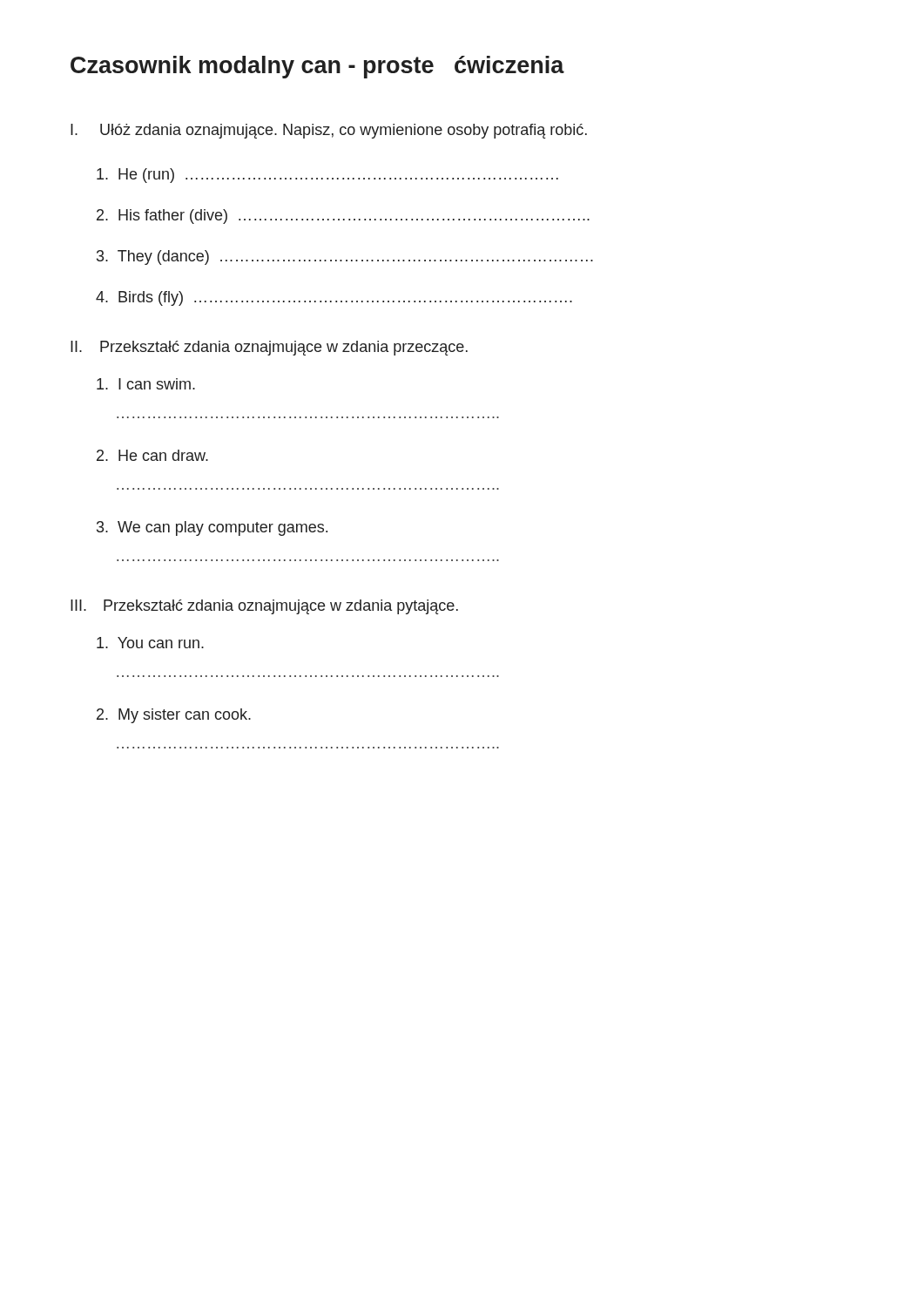Select the text starting "2. He can draw."

click(x=152, y=456)
